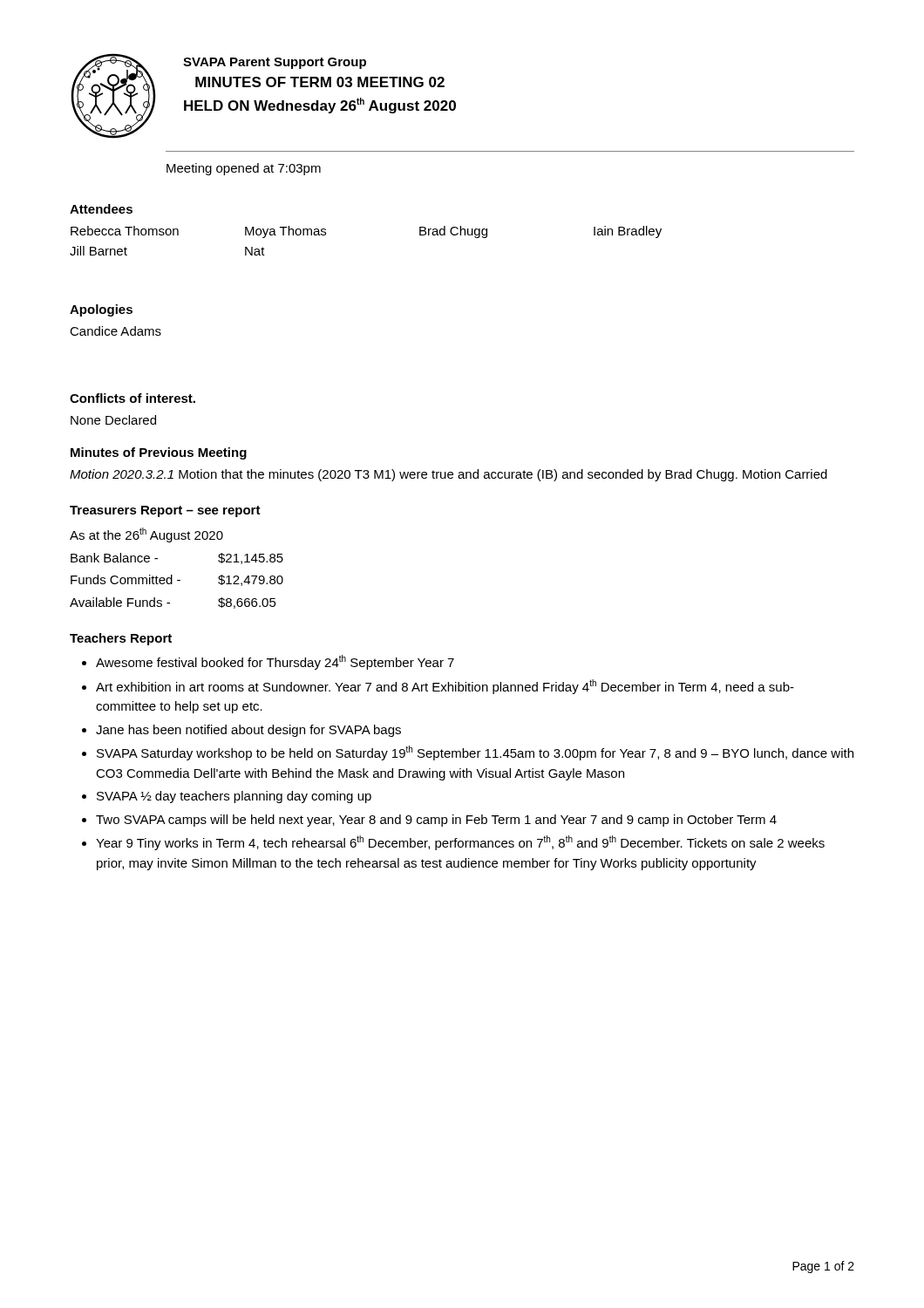Select the text starting "Minutes of Previous"
The image size is (924, 1308).
[x=158, y=452]
